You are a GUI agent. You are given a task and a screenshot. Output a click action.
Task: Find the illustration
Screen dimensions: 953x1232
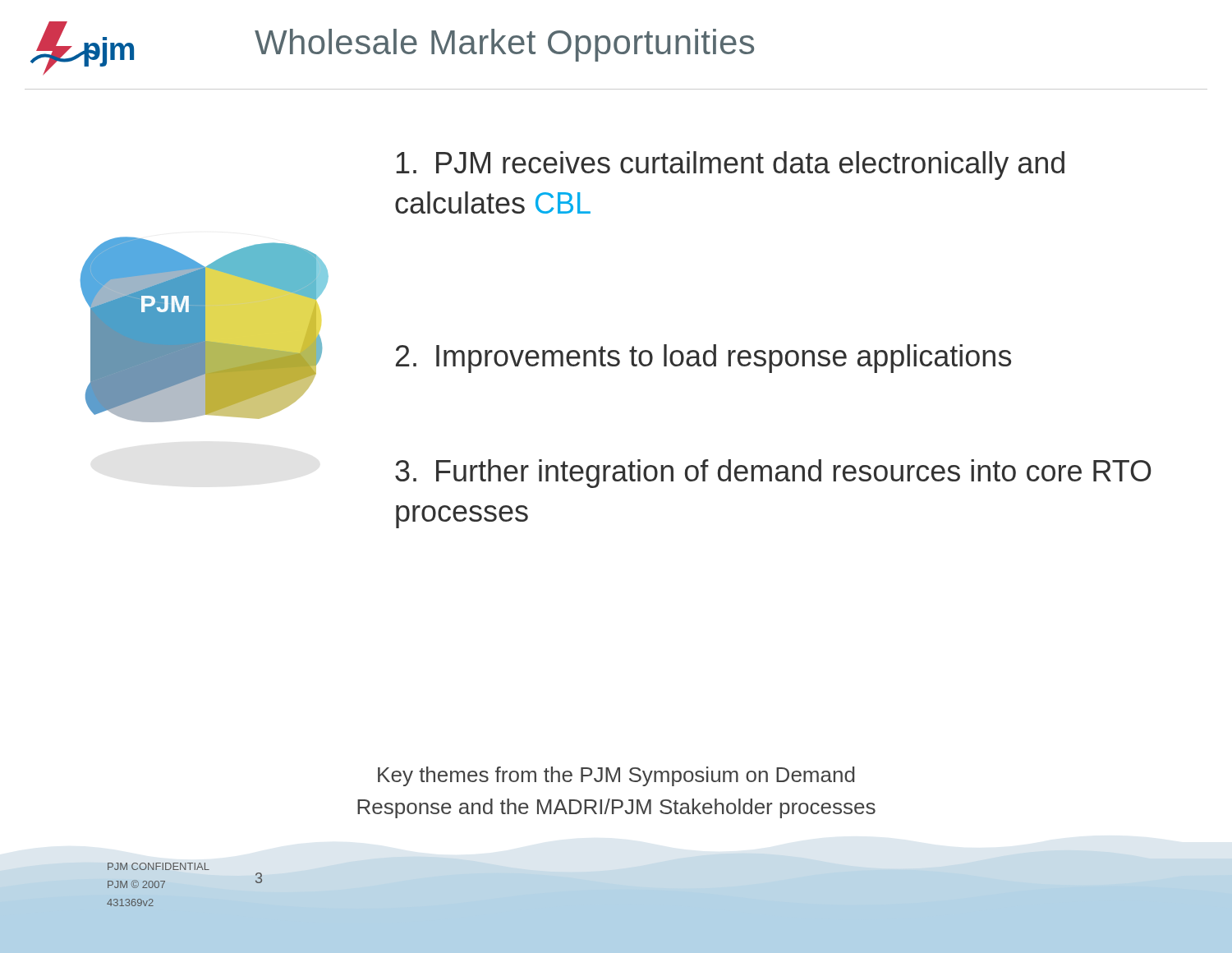click(x=205, y=316)
